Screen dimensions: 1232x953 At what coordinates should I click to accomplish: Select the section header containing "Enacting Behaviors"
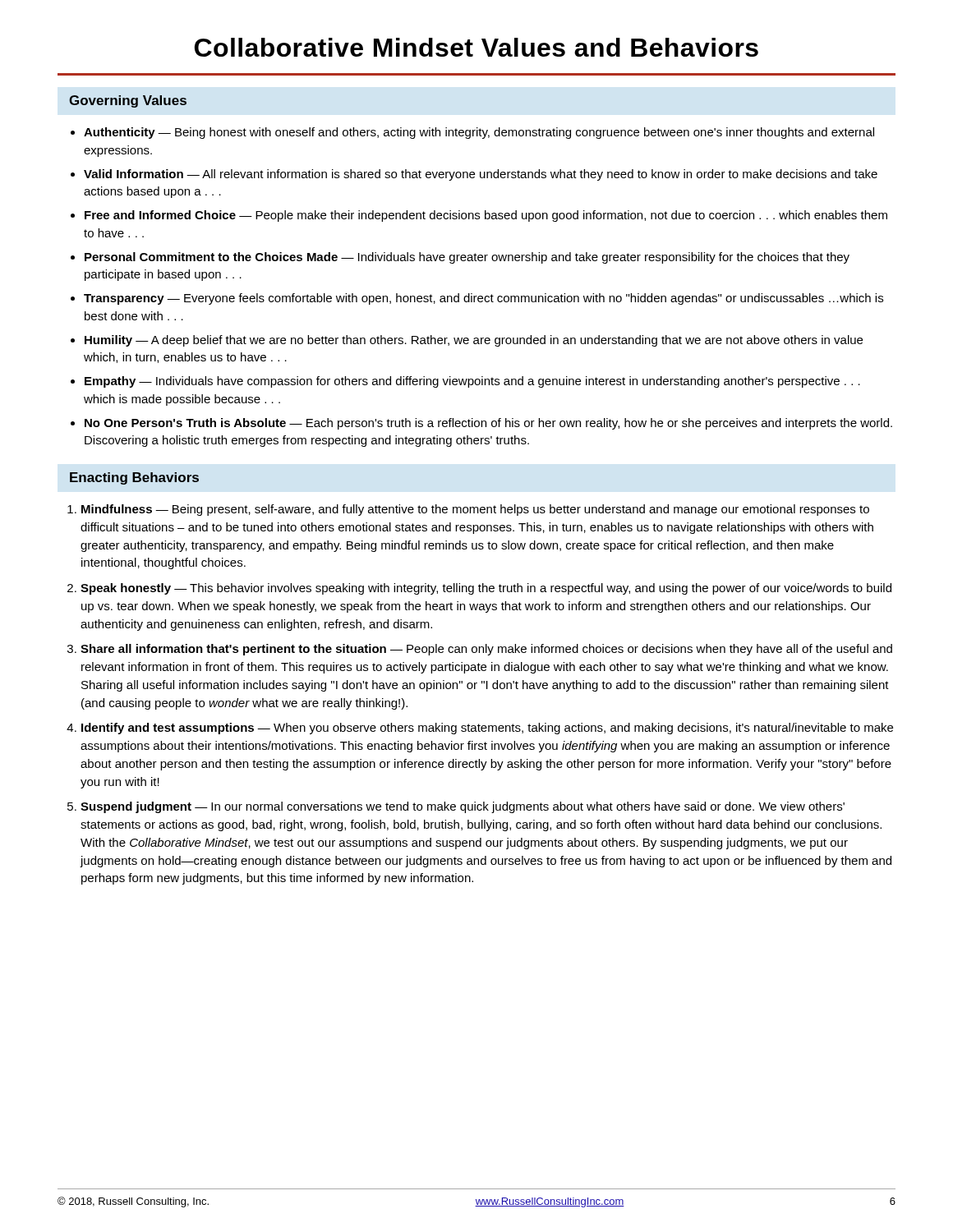coord(134,478)
